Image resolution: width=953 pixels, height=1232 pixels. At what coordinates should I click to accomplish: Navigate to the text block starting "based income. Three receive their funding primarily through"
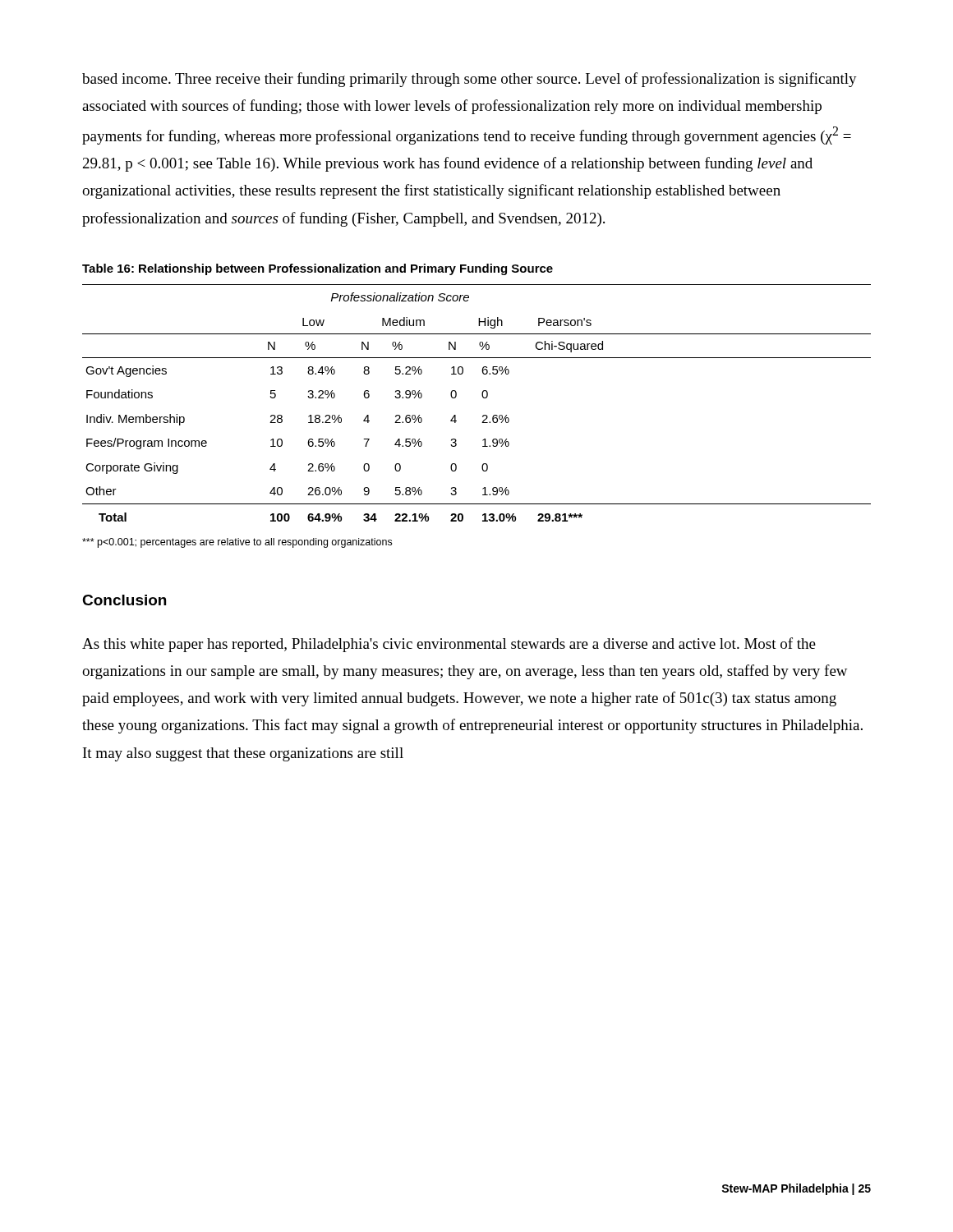[476, 148]
